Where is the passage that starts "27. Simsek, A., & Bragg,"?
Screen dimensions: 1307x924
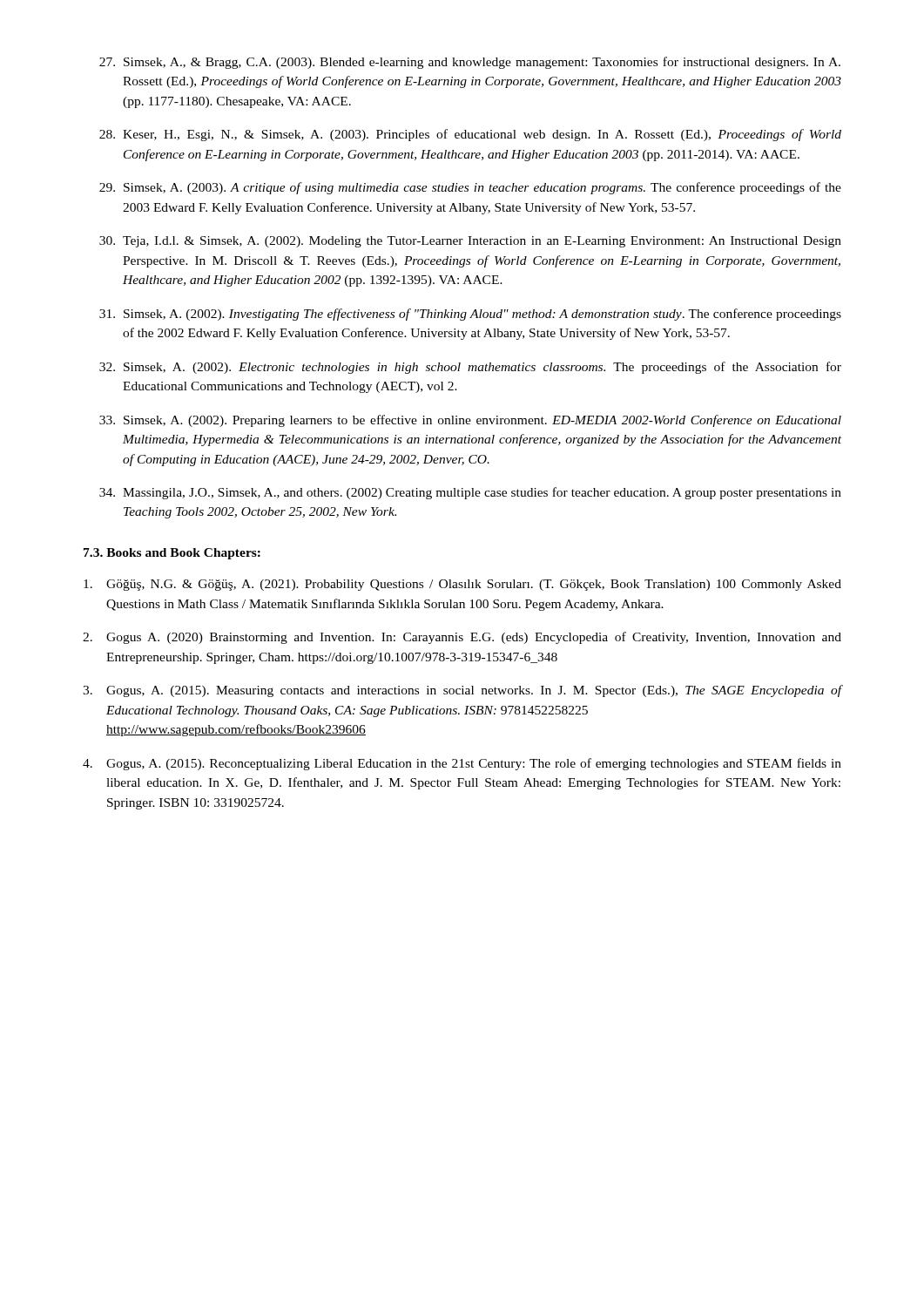coord(462,82)
